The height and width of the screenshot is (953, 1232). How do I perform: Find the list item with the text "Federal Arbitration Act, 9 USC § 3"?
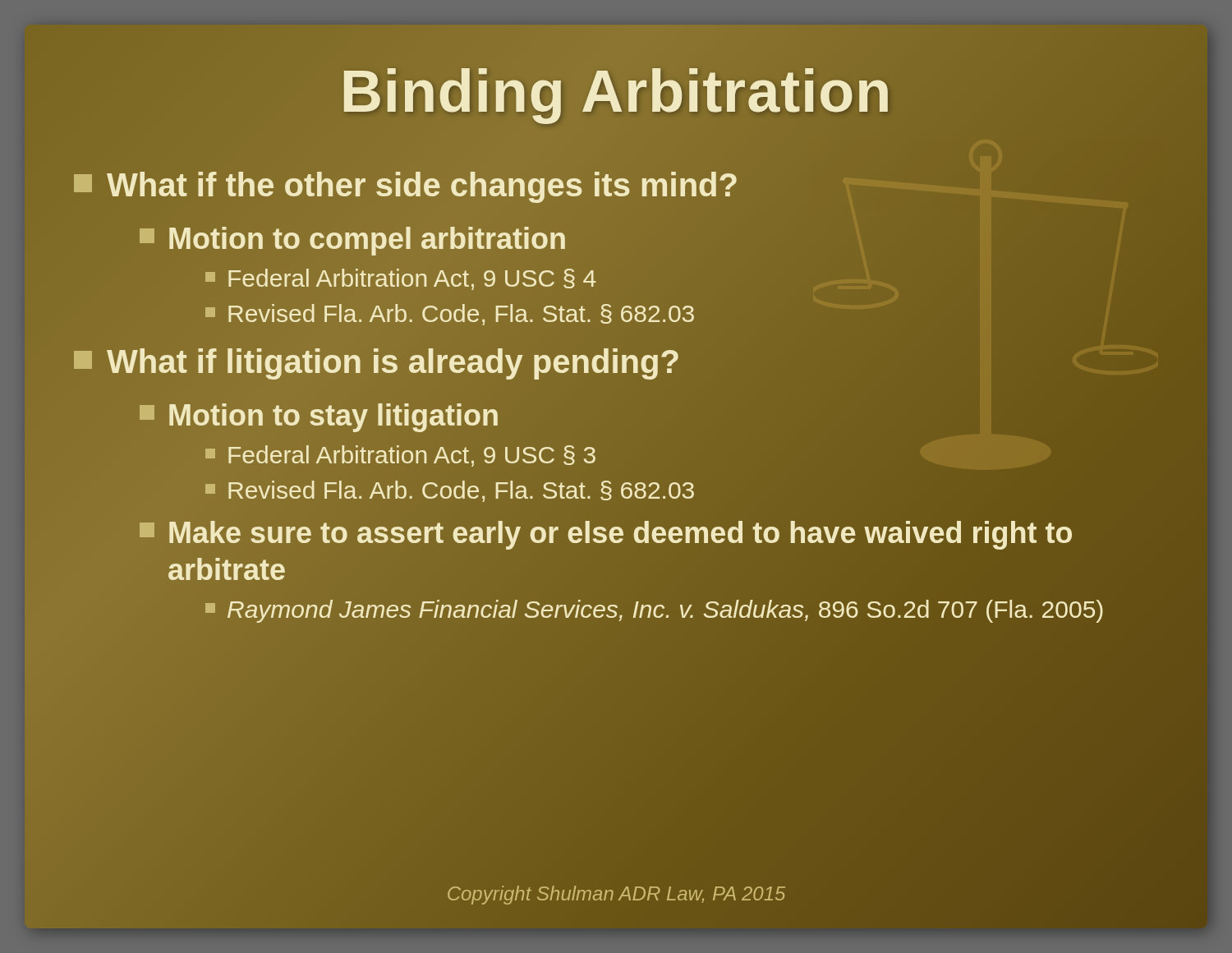click(x=401, y=455)
